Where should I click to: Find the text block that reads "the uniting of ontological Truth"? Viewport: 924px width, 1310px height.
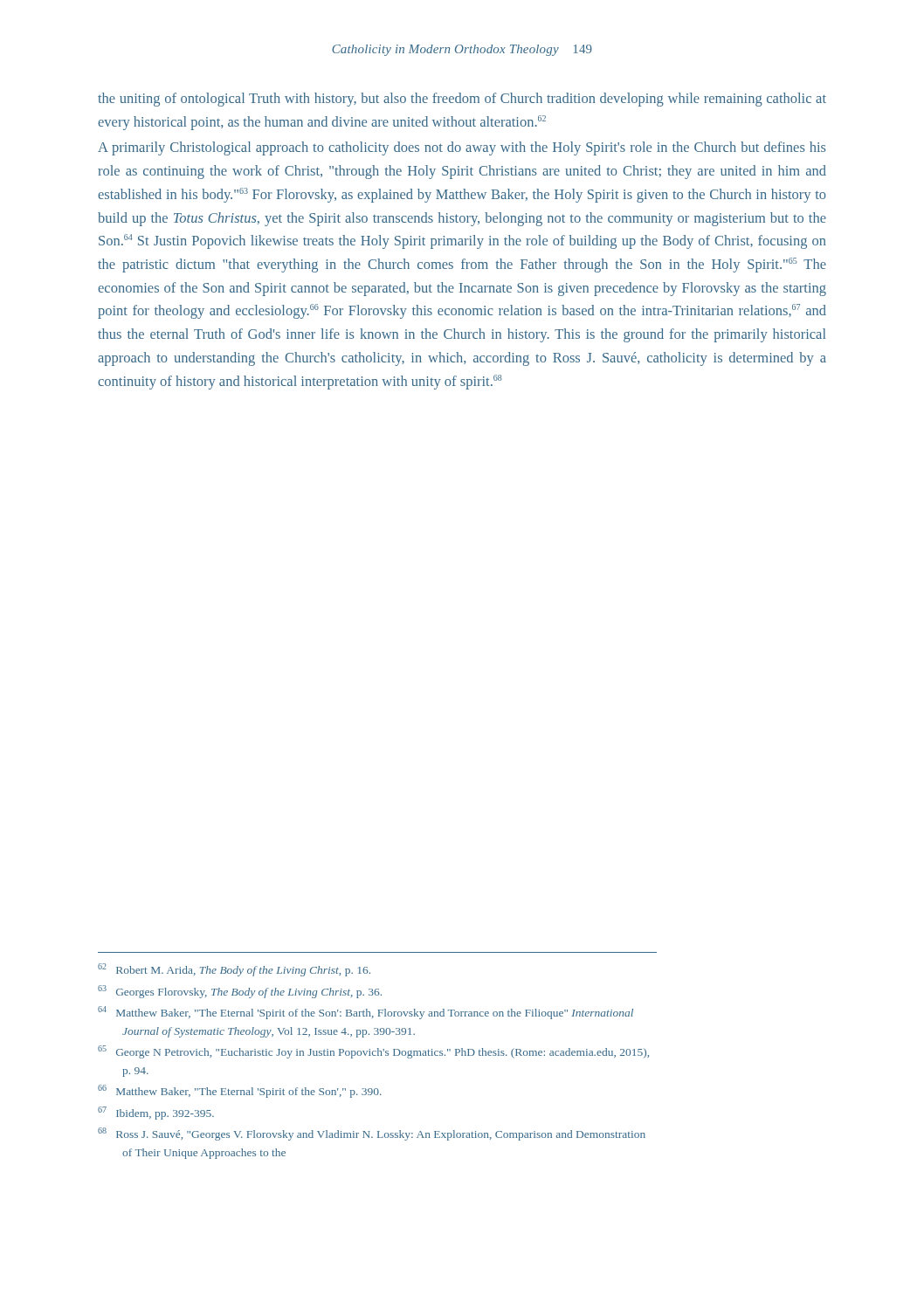coord(462,240)
